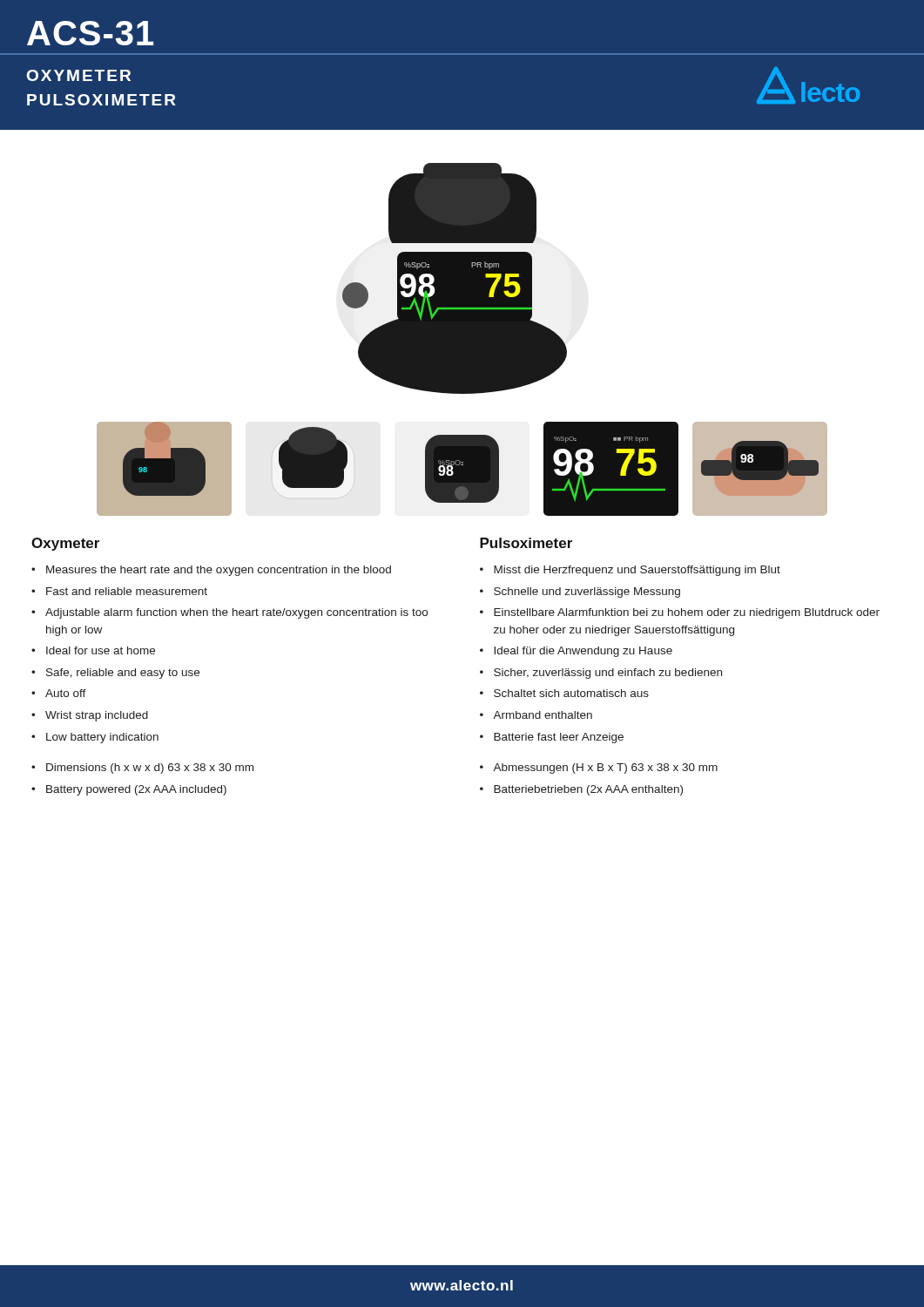Find the list item with the text "•Einstellbare Alarmfunktion bei zu hohem"
Image resolution: width=924 pixels, height=1307 pixels.
tap(680, 620)
